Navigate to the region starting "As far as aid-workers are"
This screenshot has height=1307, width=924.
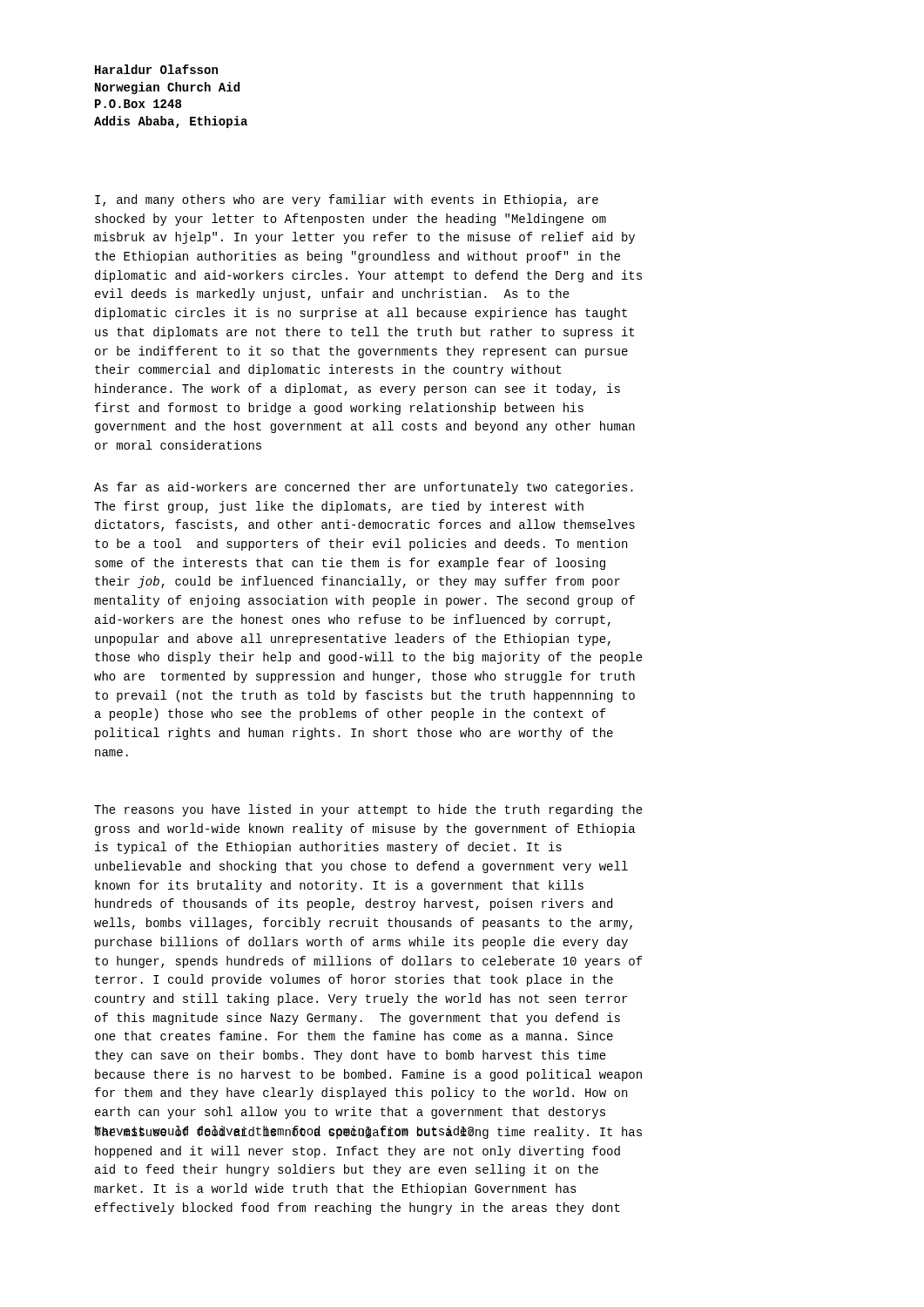pos(368,620)
